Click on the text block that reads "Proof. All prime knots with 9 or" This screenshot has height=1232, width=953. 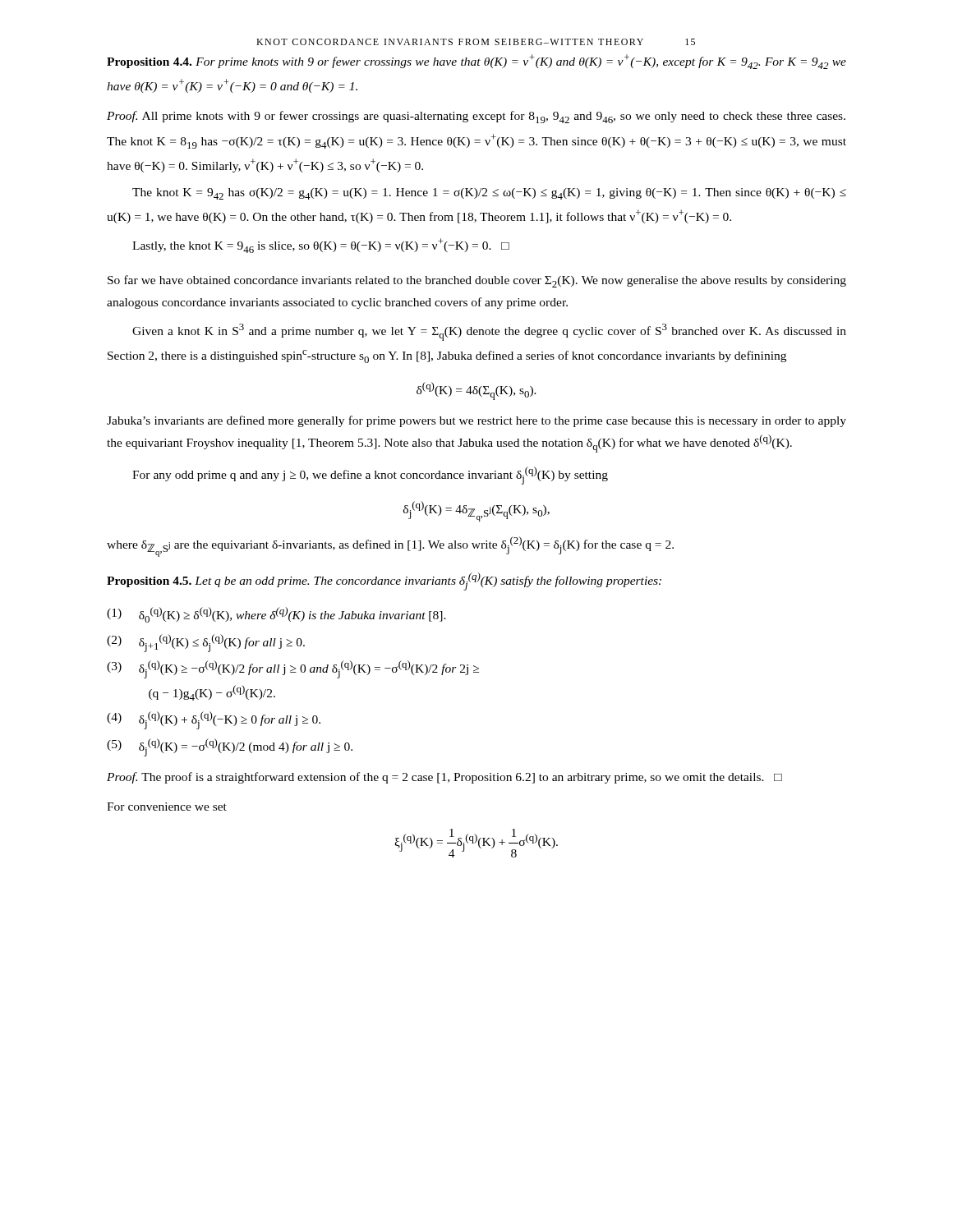[476, 182]
